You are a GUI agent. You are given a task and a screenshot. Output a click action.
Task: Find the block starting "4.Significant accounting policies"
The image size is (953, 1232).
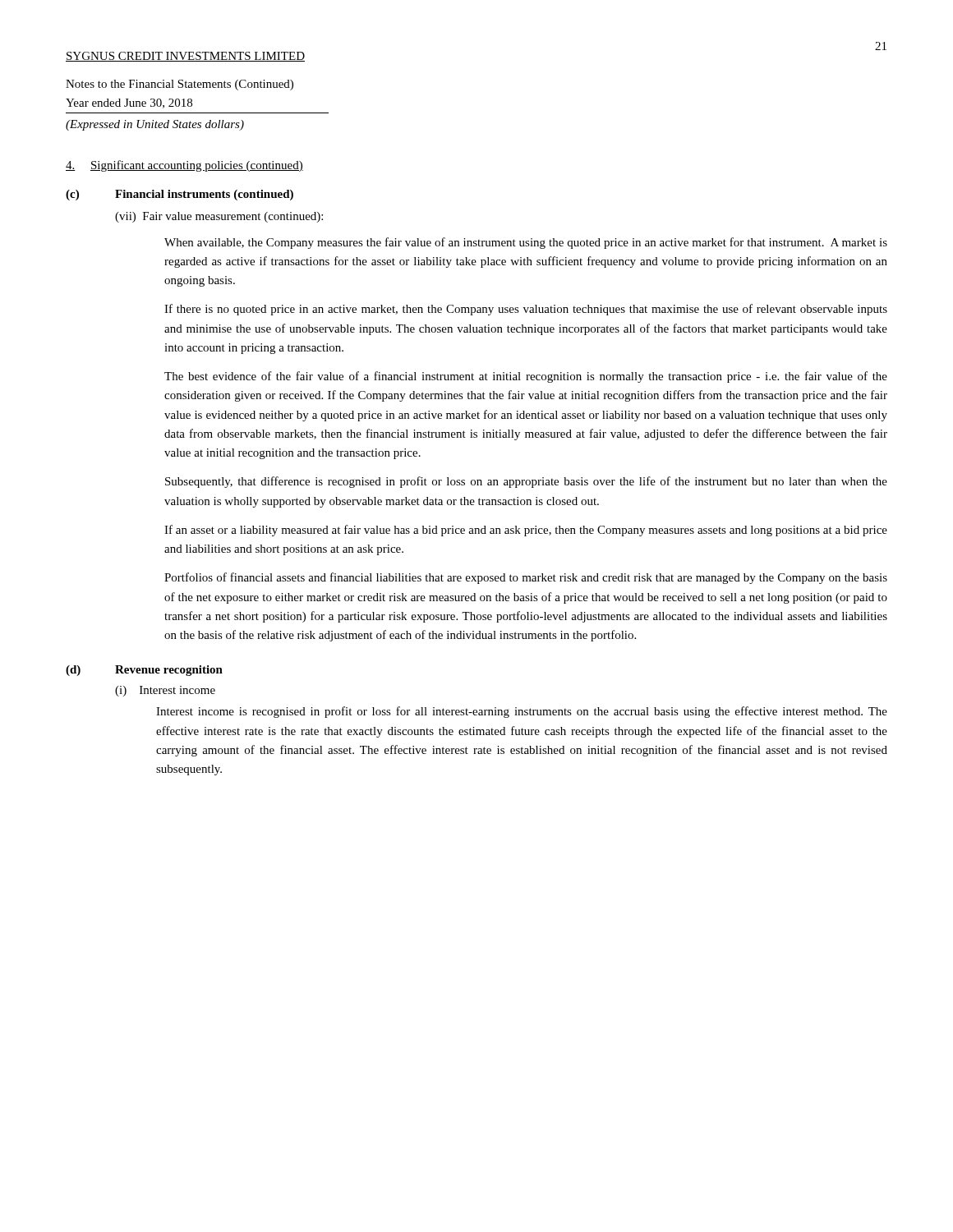click(184, 165)
